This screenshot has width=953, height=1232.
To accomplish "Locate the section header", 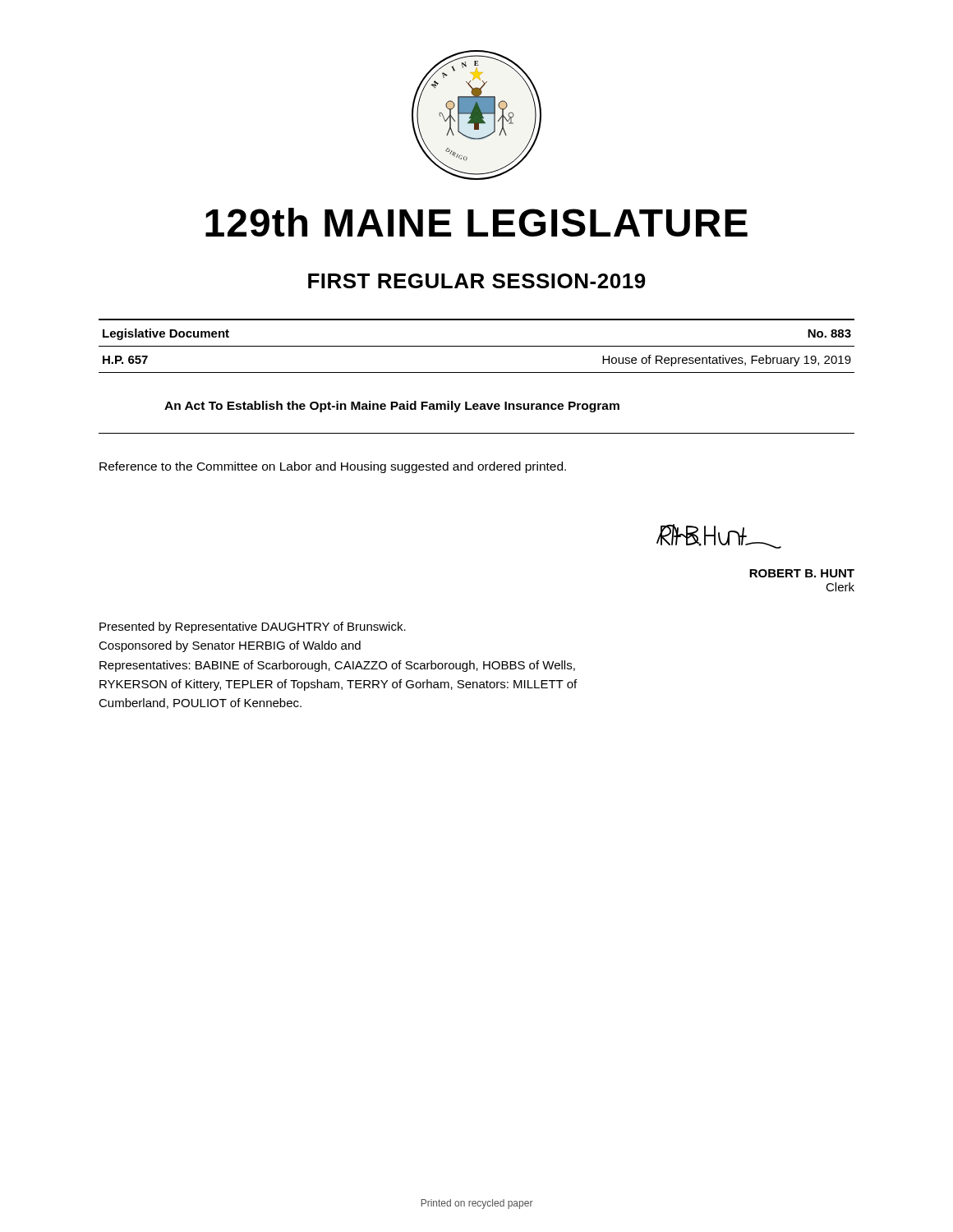I will 476,281.
